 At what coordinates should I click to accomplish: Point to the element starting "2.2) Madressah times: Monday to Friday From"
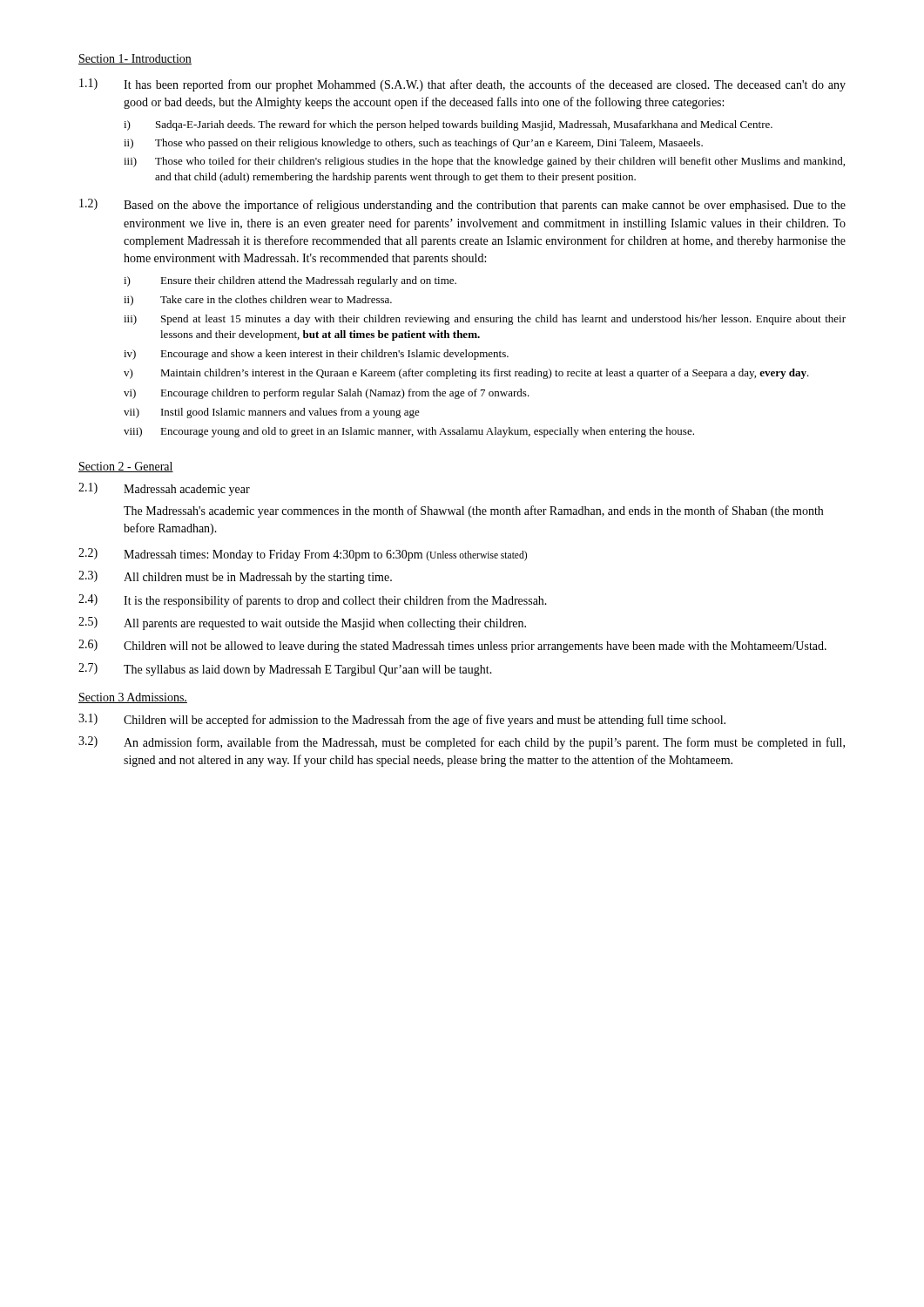tap(462, 555)
